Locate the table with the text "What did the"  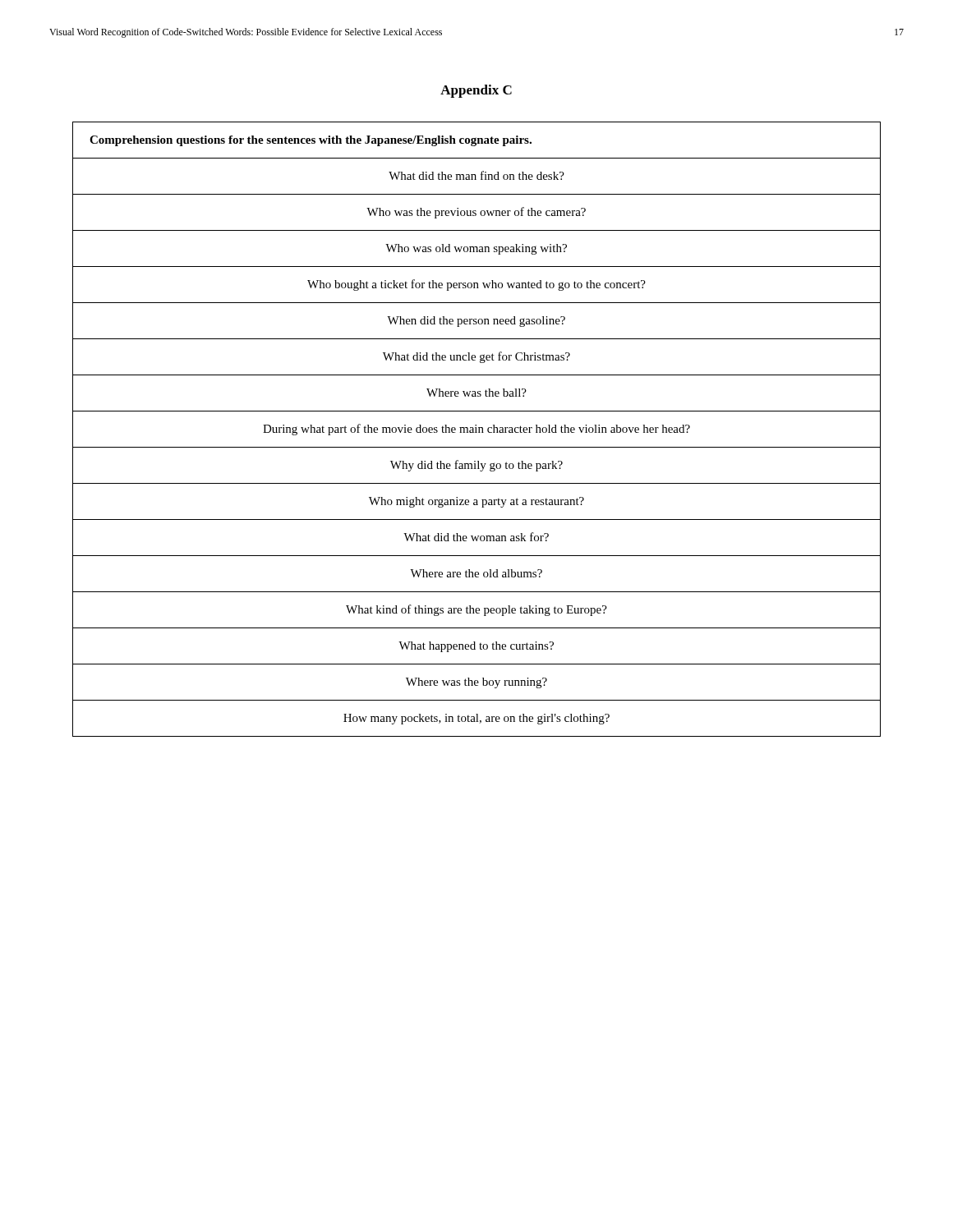pyautogui.click(x=476, y=429)
